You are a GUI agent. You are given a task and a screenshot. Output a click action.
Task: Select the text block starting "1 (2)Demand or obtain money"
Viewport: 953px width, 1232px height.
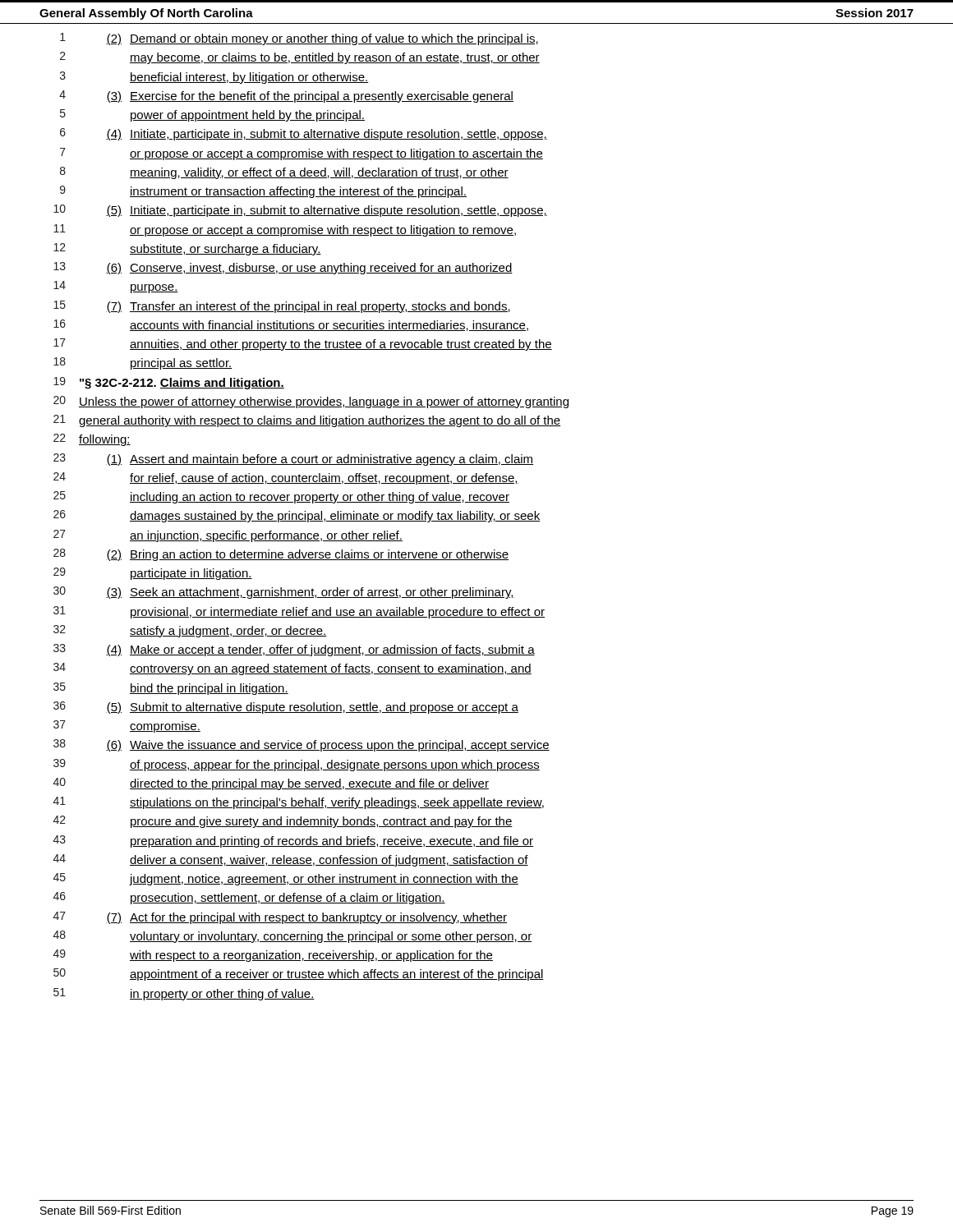click(x=476, y=57)
